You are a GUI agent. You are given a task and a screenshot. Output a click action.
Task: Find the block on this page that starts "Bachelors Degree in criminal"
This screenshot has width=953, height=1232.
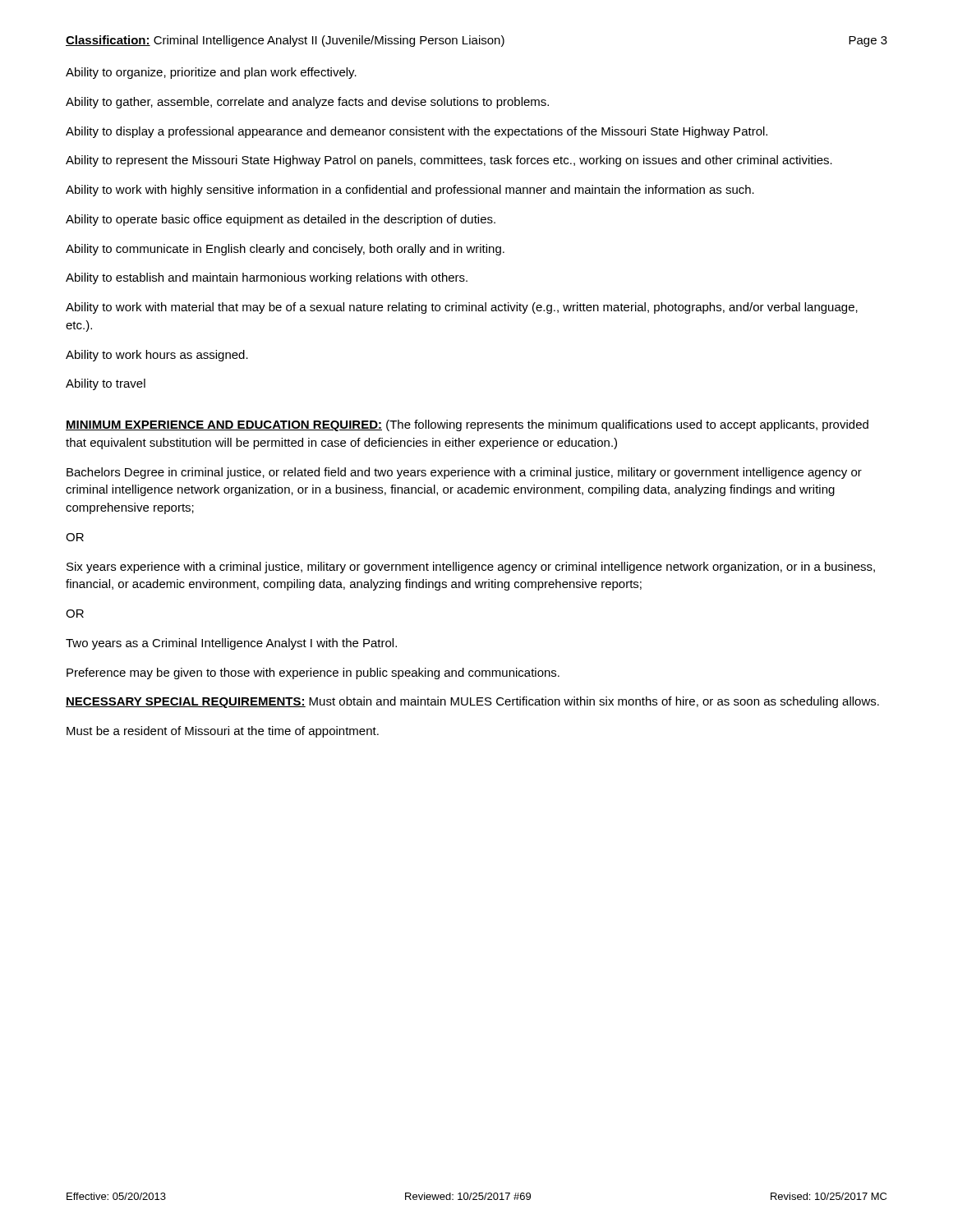(x=464, y=489)
